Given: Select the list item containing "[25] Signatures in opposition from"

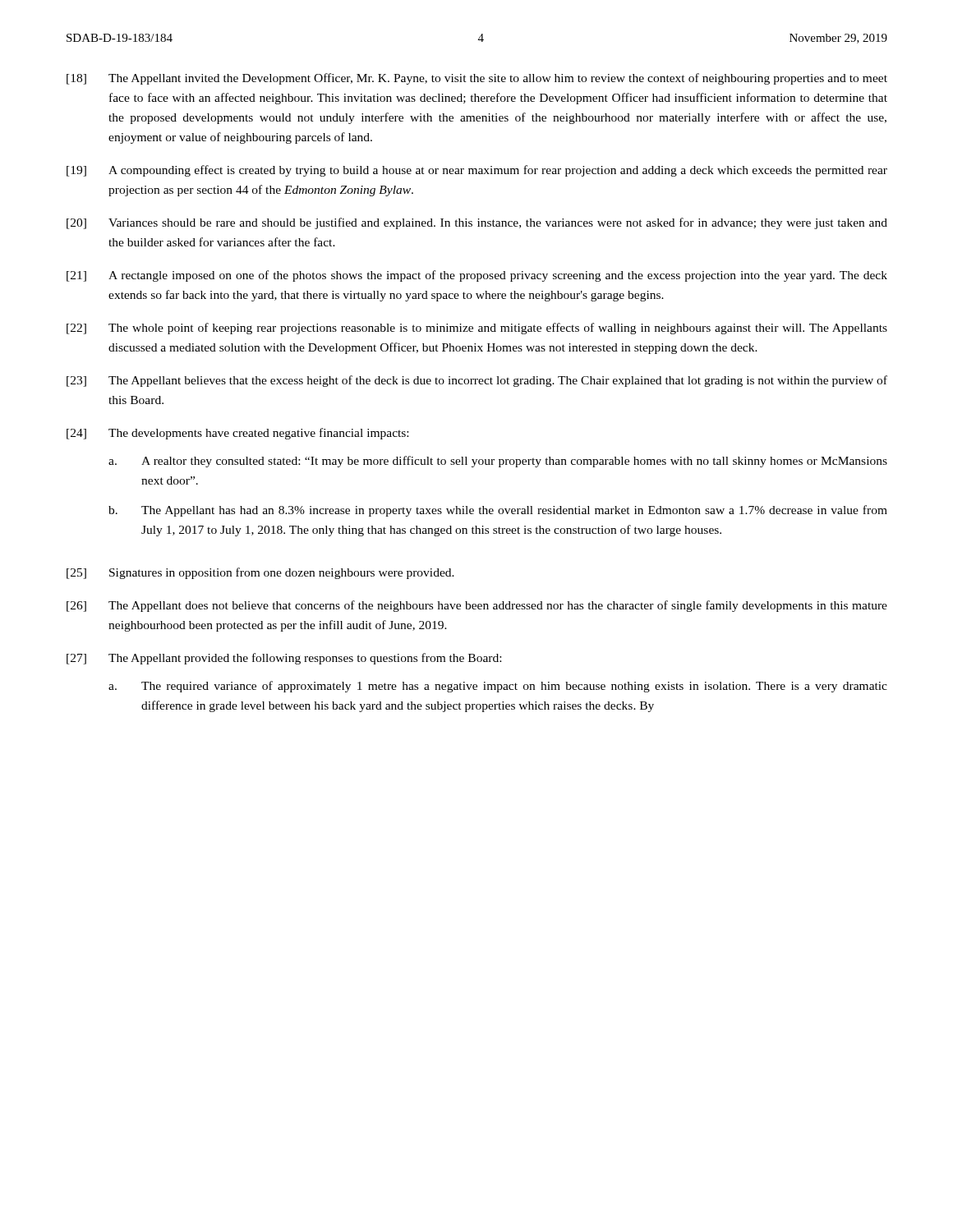Looking at the screenshot, I should (x=260, y=573).
